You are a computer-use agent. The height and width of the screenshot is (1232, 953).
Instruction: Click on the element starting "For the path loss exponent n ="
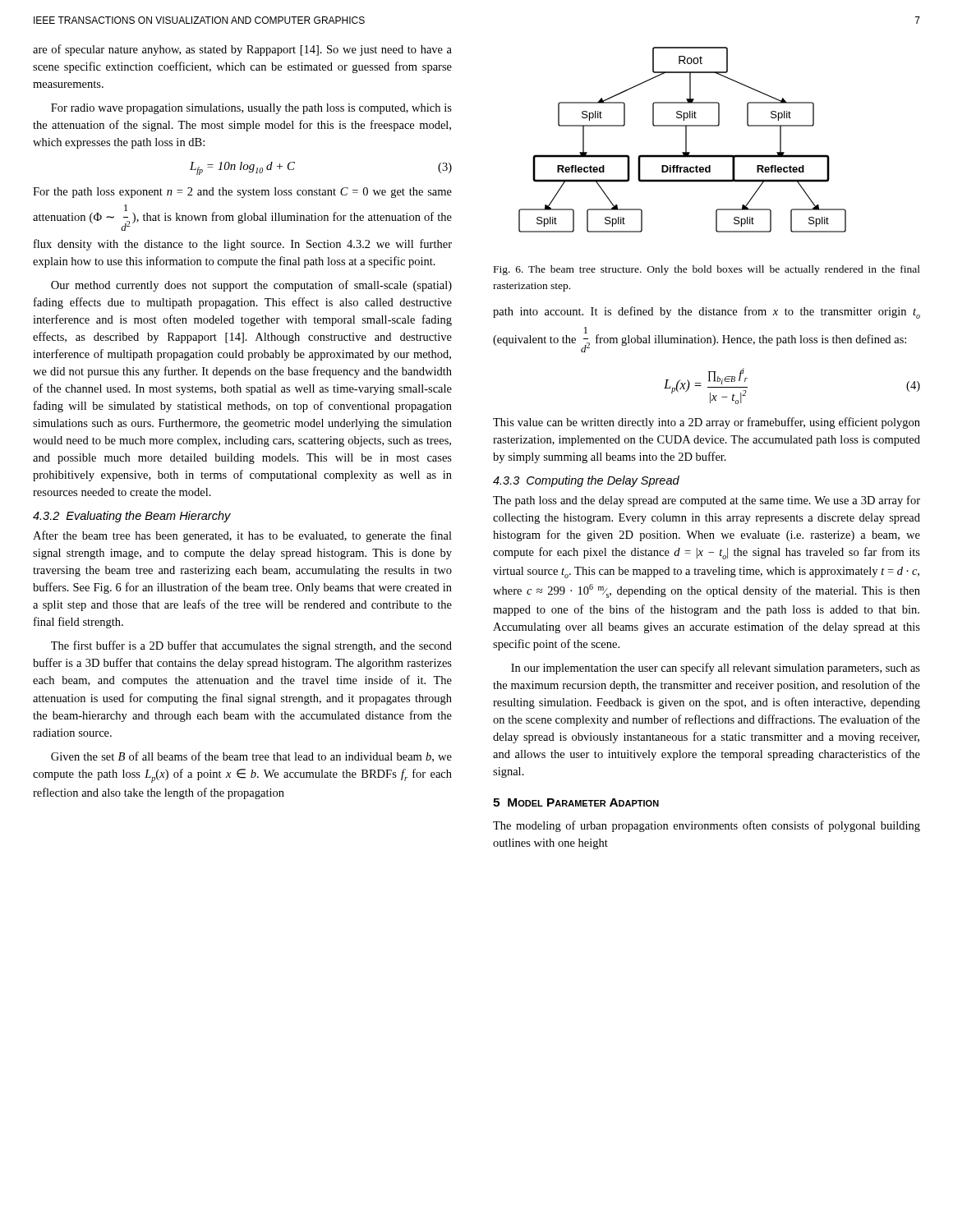pyautogui.click(x=242, y=342)
